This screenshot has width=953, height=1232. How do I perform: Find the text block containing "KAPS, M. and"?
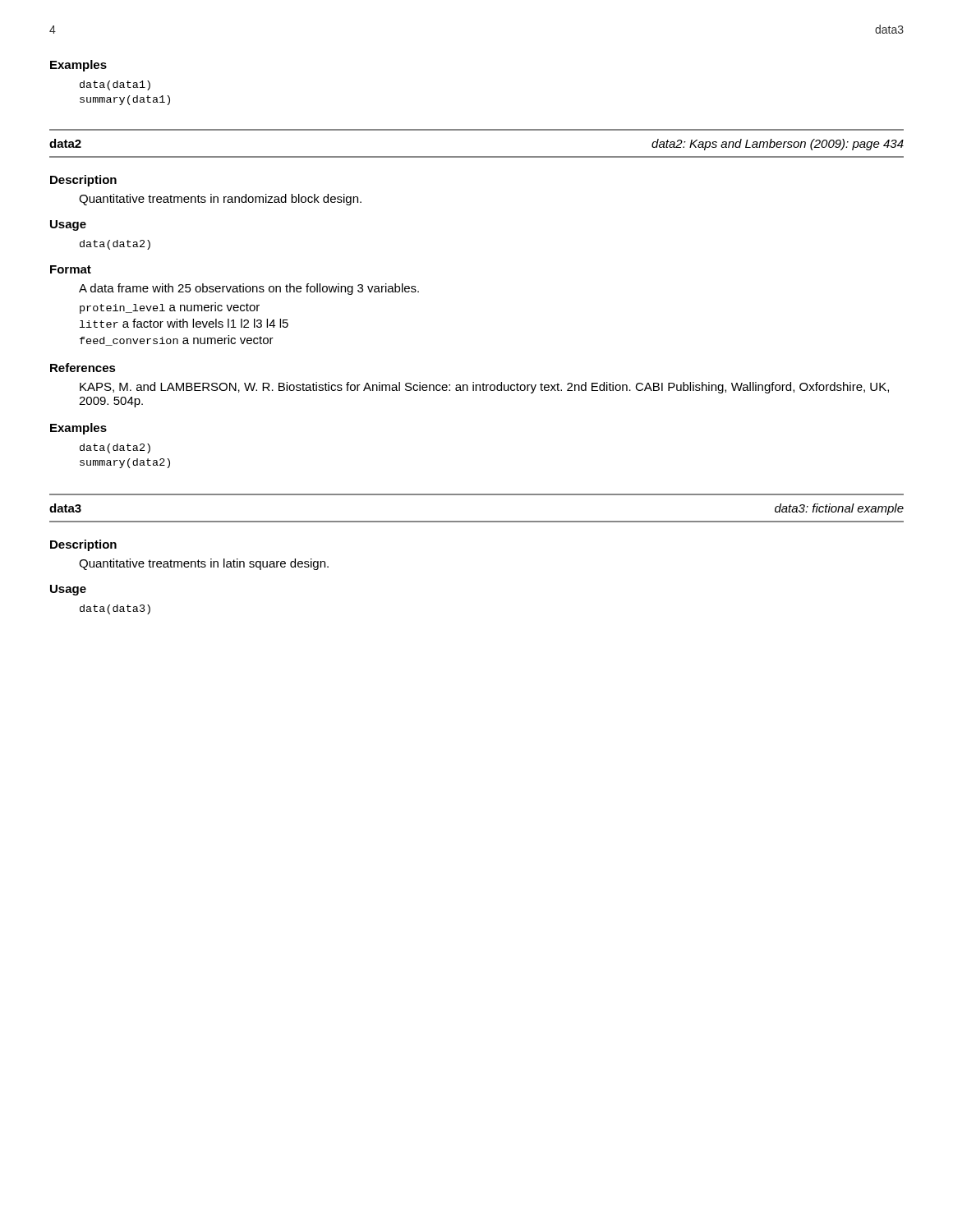click(491, 393)
